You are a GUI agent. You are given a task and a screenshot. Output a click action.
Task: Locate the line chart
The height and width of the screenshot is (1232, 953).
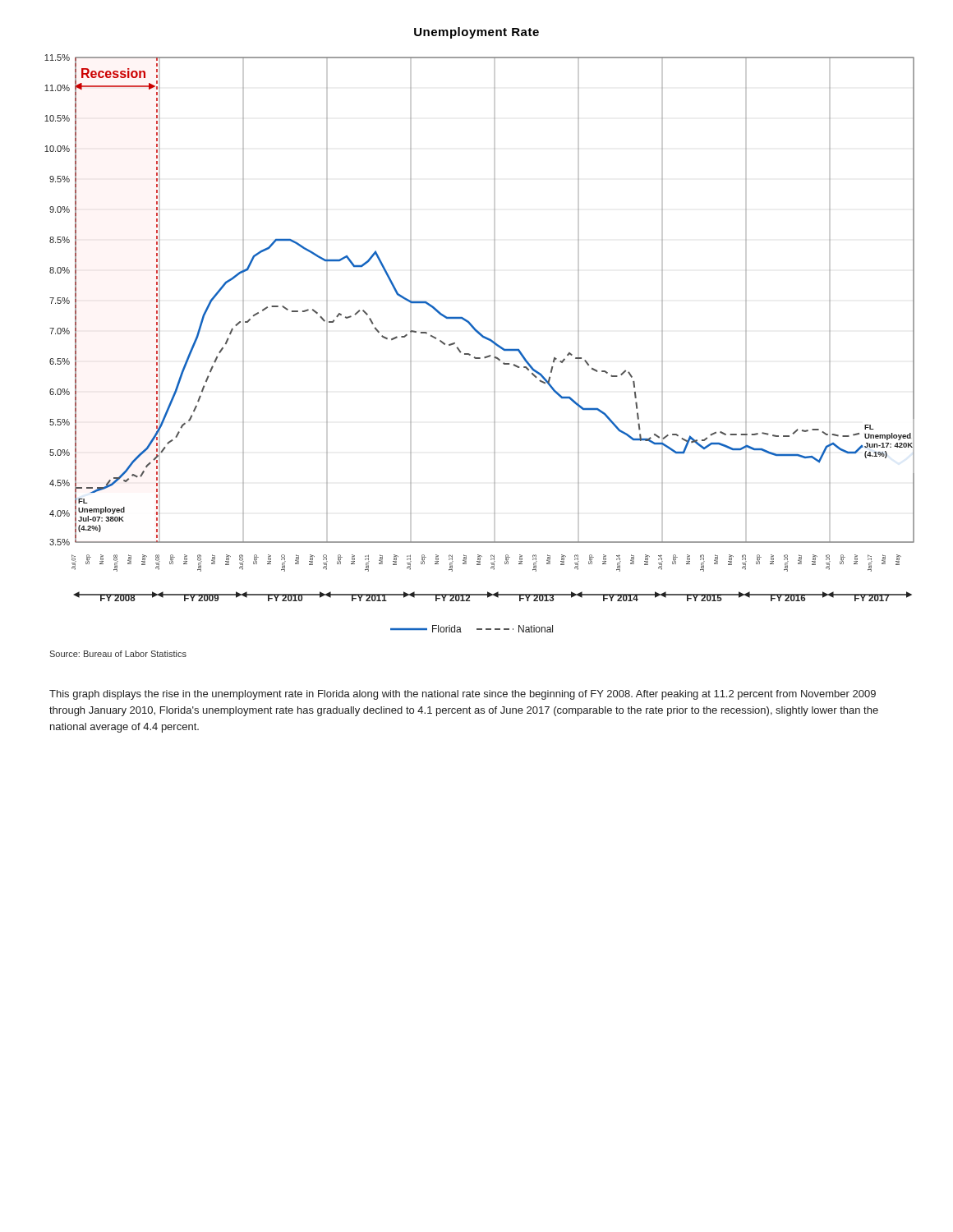click(476, 329)
